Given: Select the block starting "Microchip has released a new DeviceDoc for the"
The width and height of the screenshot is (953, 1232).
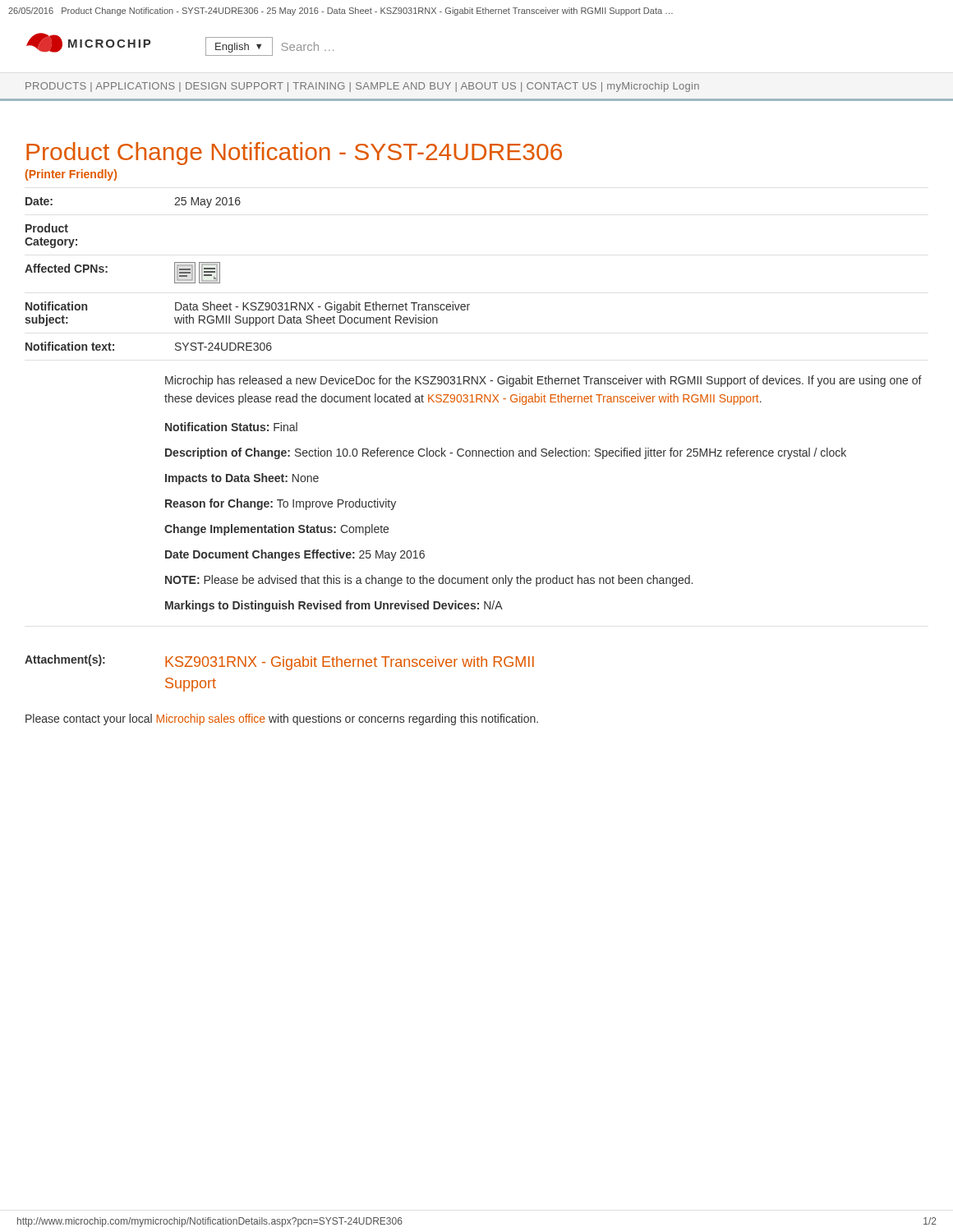Looking at the screenshot, I should coord(543,389).
